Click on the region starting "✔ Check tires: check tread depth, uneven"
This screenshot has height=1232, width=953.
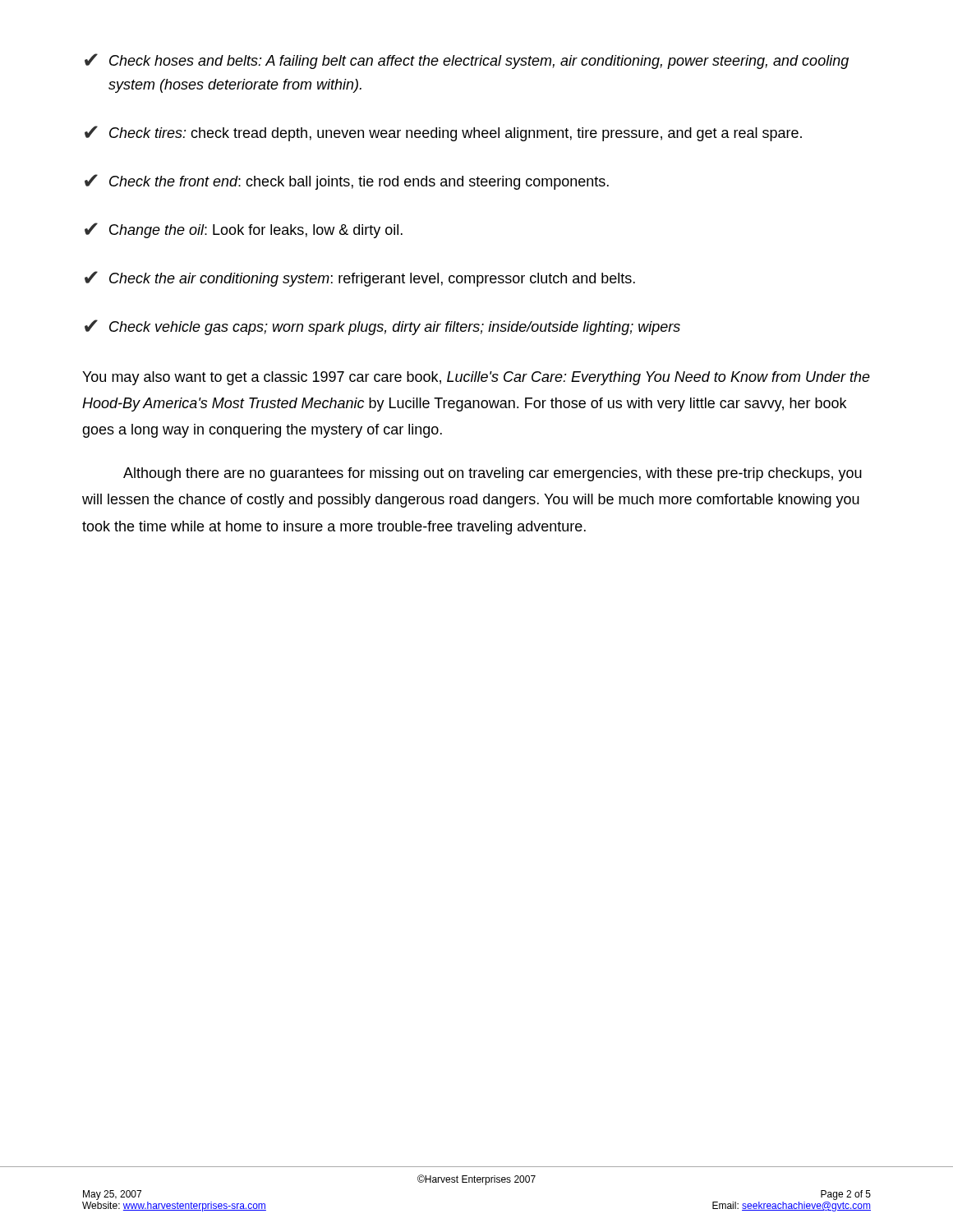coord(476,133)
